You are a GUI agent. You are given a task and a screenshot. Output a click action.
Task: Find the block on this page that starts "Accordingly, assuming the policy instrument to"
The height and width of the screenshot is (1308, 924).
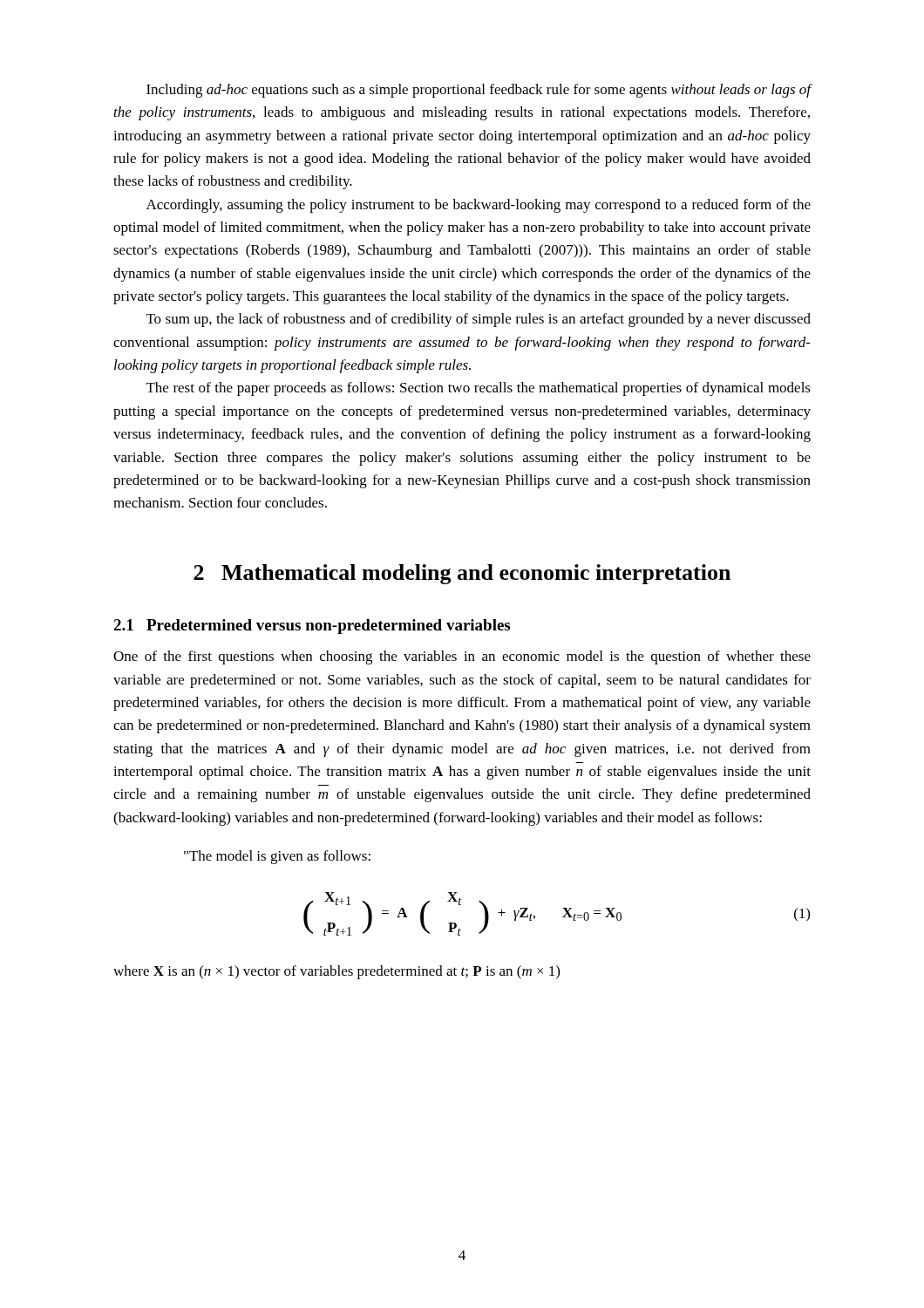pos(462,251)
